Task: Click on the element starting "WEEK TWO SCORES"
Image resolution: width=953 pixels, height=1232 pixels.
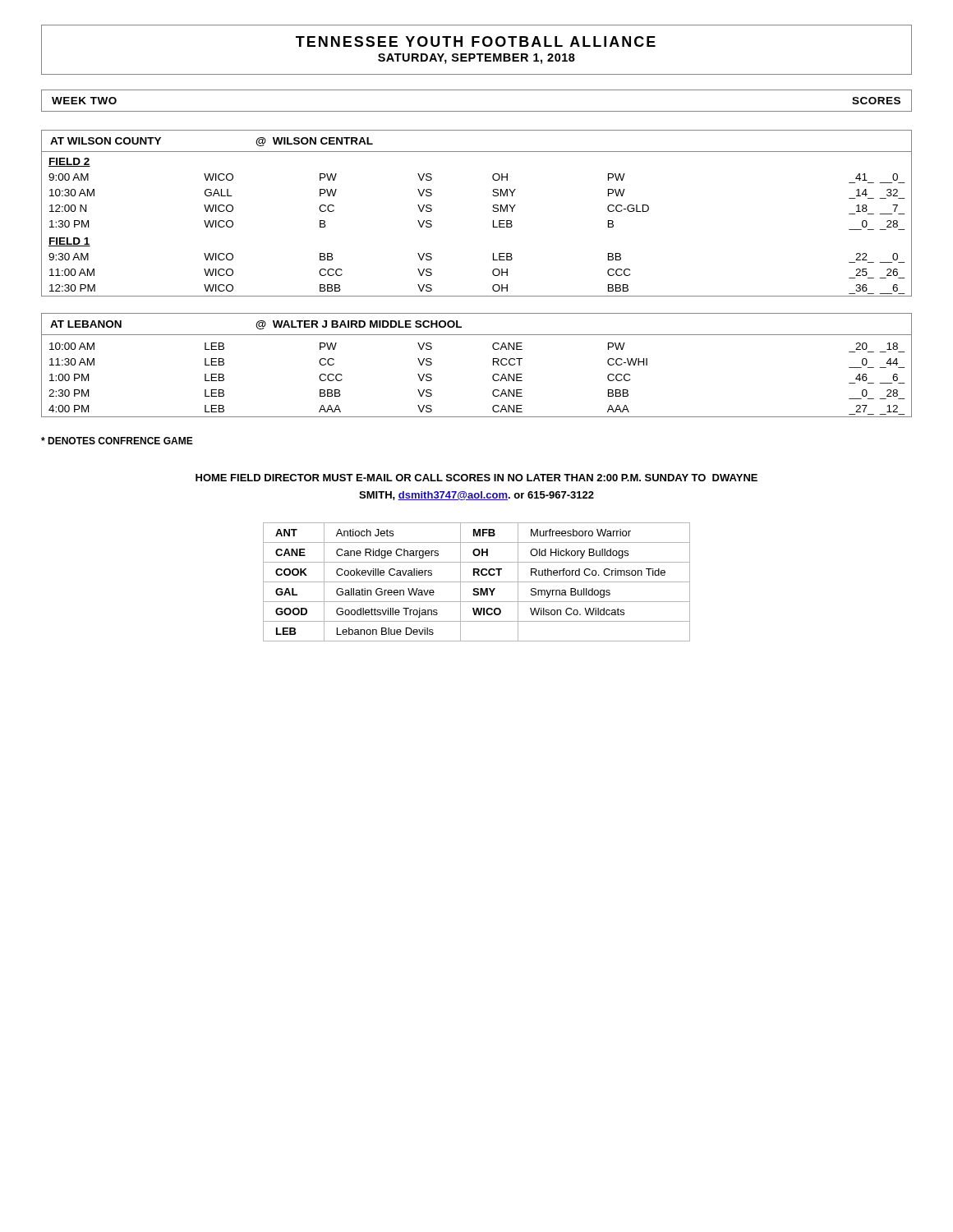Action: (476, 101)
